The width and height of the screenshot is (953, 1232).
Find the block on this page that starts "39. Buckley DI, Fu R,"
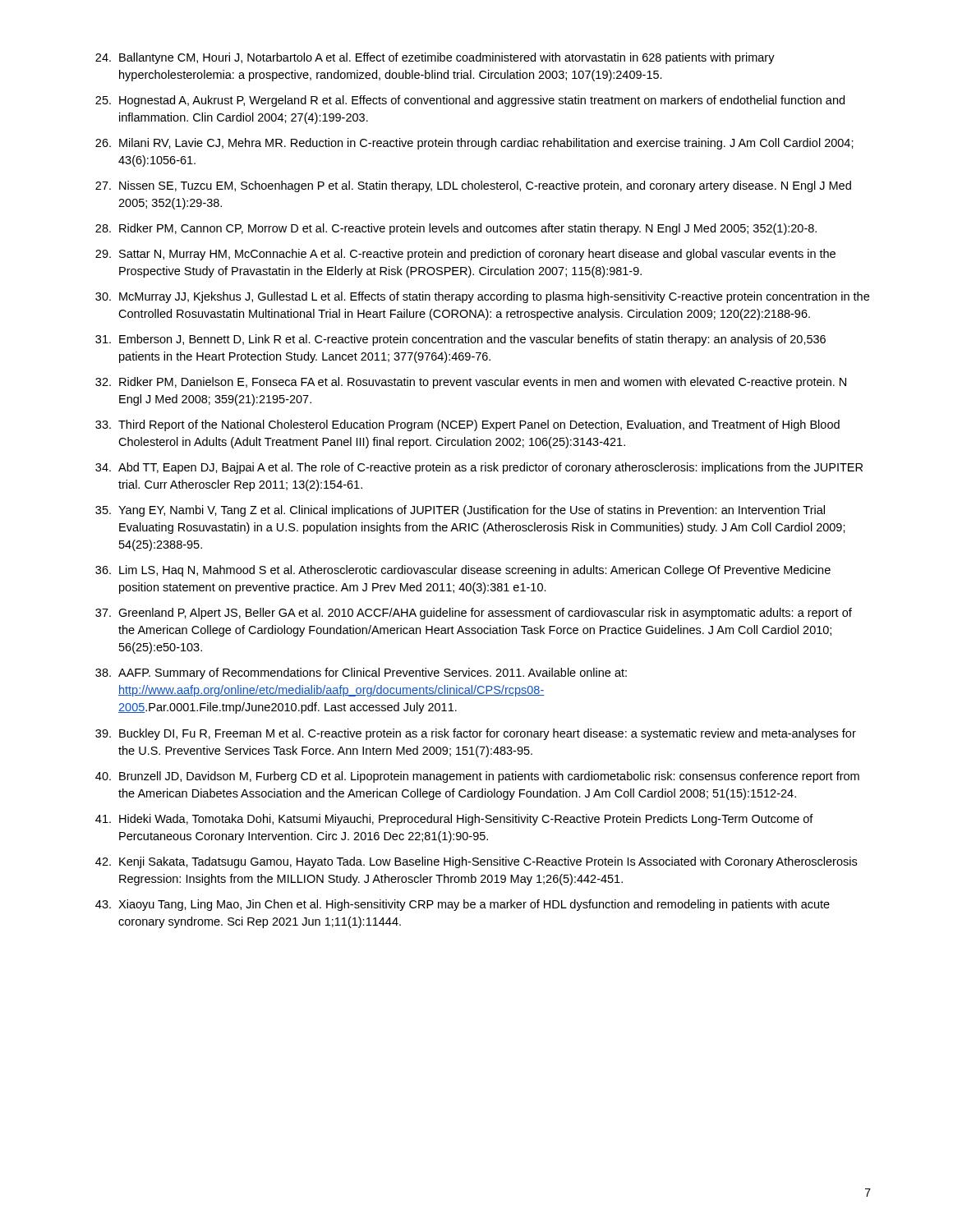coord(476,742)
